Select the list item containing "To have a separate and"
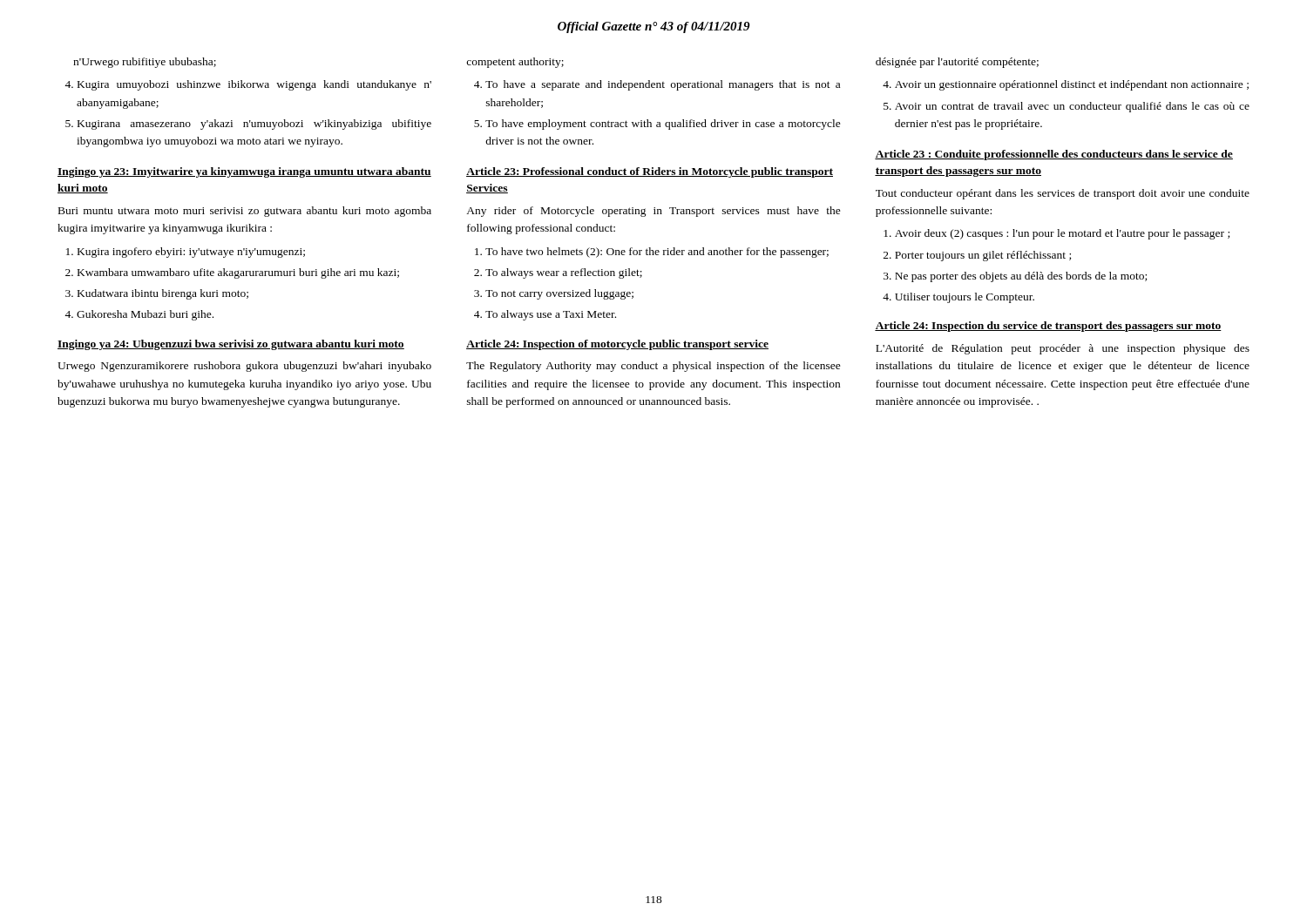Viewport: 1307px width, 924px height. [654, 113]
